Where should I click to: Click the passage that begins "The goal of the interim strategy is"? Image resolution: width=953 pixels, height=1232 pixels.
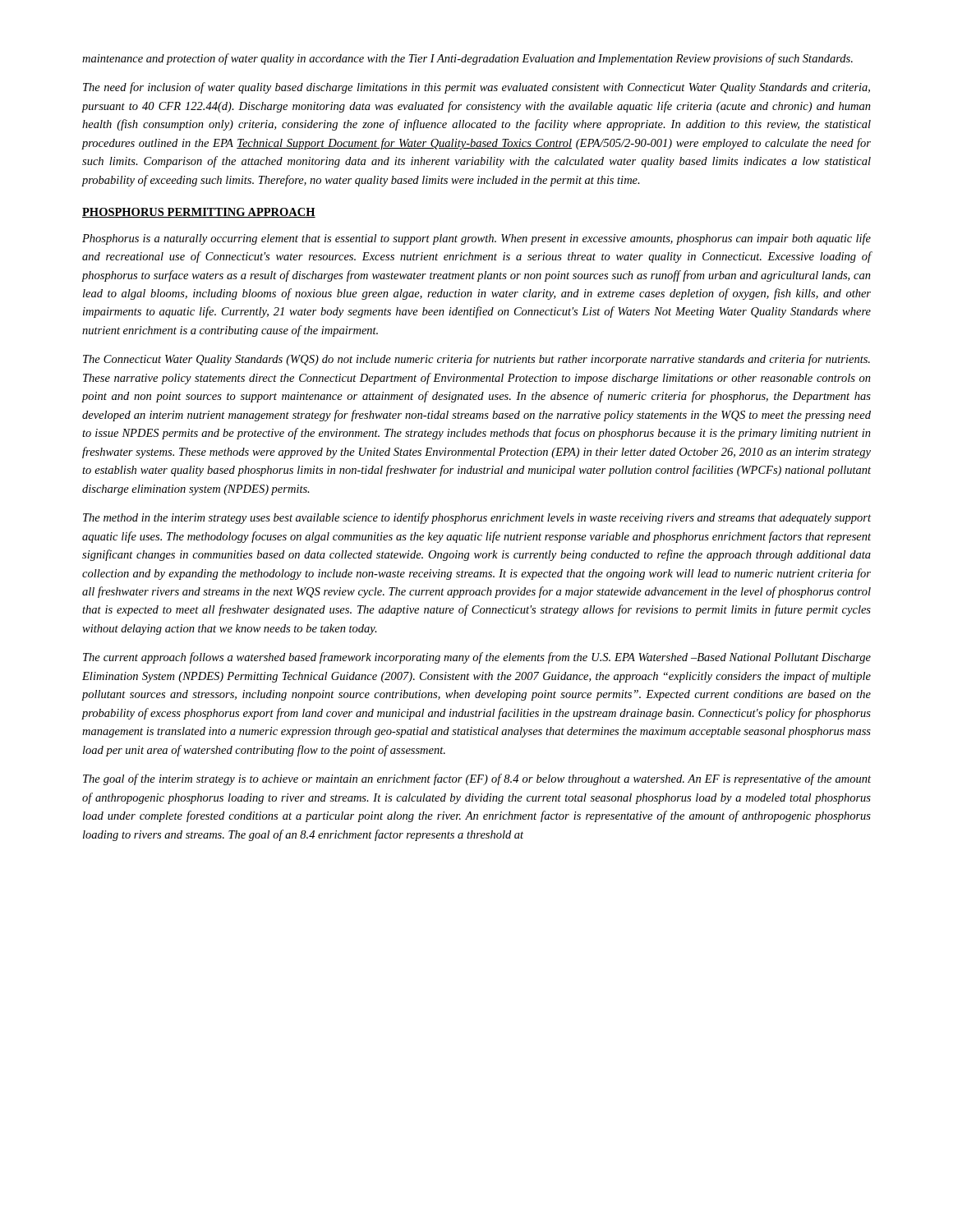[476, 807]
